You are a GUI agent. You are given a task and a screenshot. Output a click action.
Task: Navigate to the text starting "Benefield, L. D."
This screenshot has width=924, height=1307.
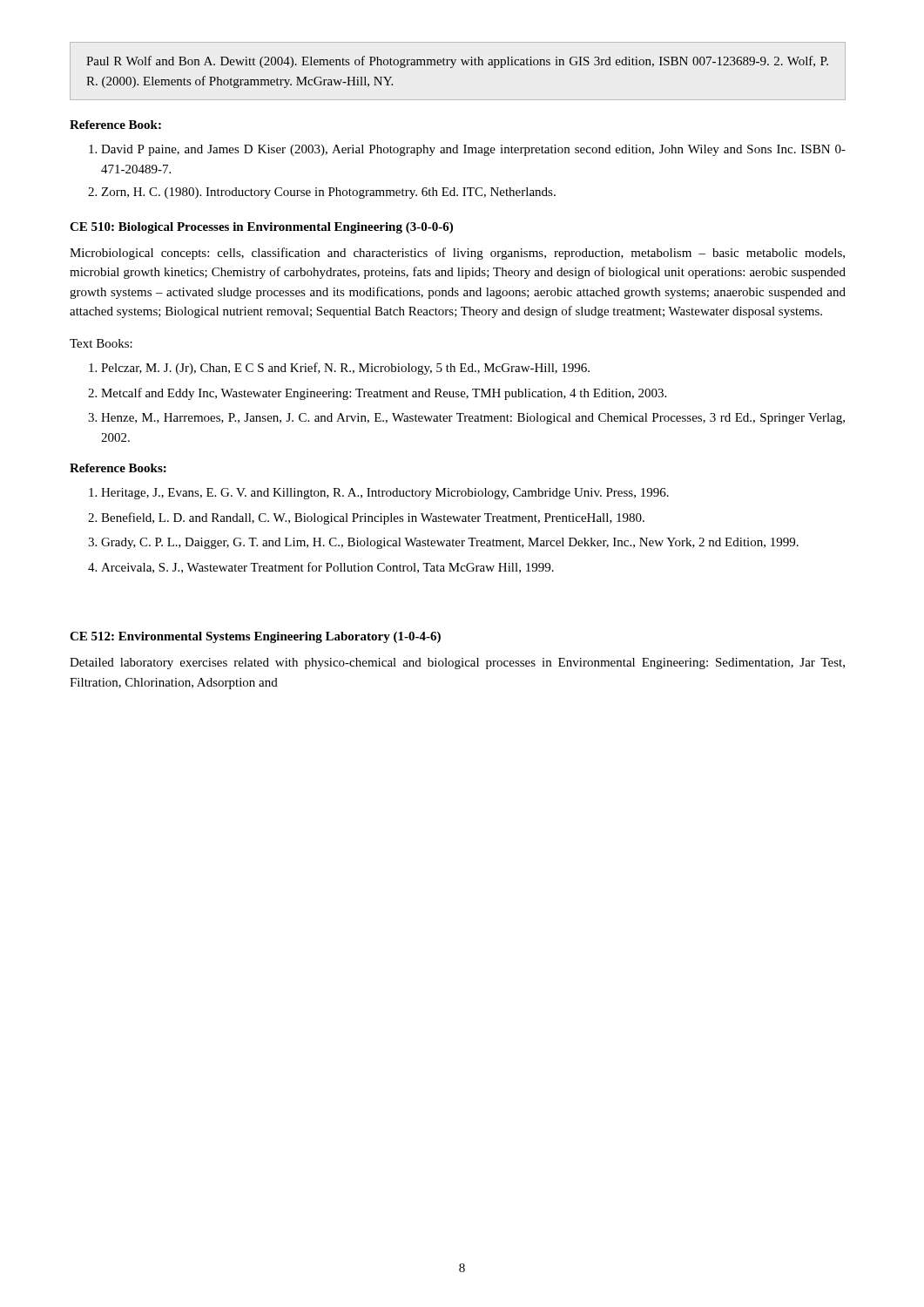pyautogui.click(x=458, y=517)
